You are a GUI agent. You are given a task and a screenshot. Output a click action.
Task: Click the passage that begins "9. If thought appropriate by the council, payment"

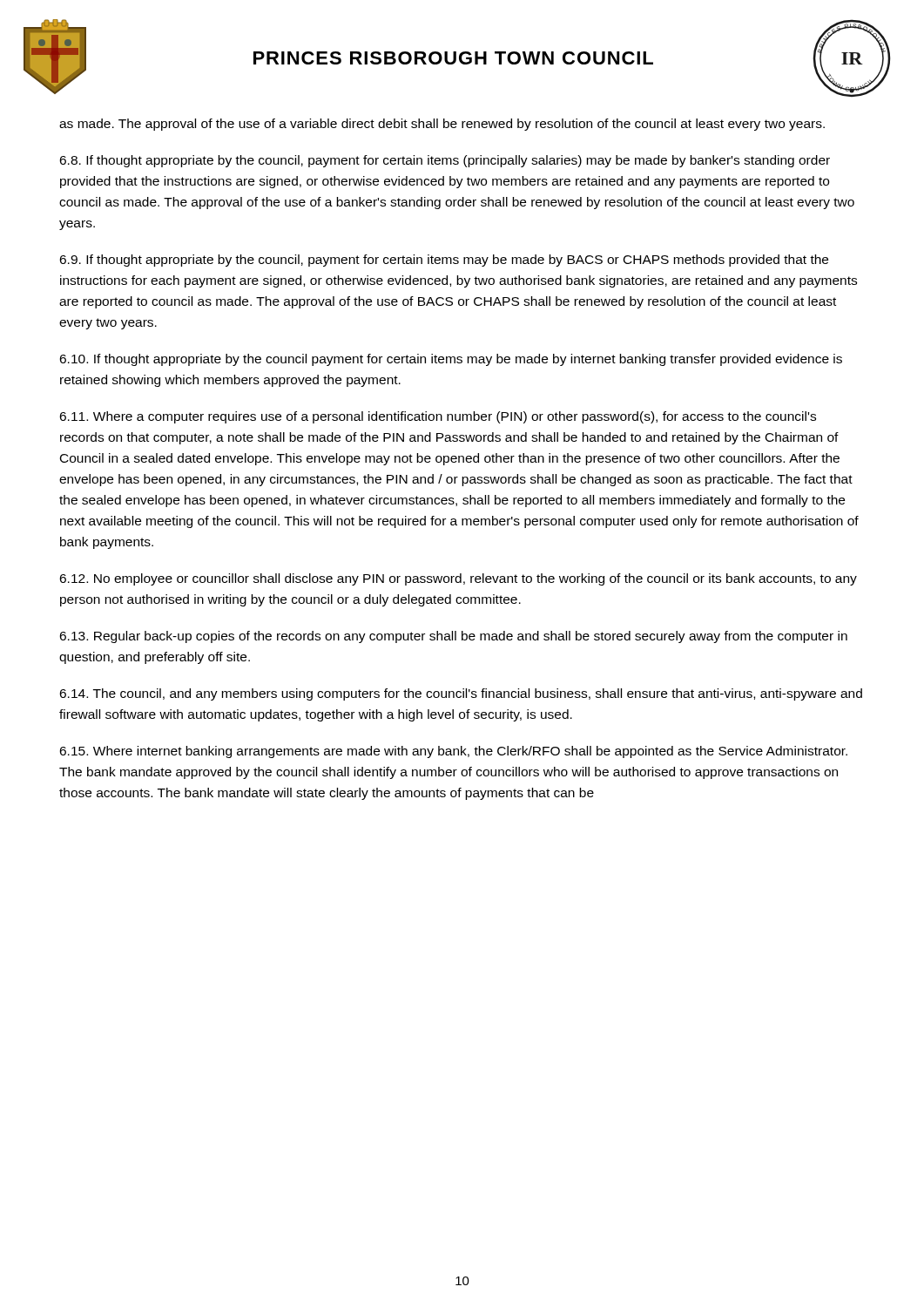pos(458,291)
